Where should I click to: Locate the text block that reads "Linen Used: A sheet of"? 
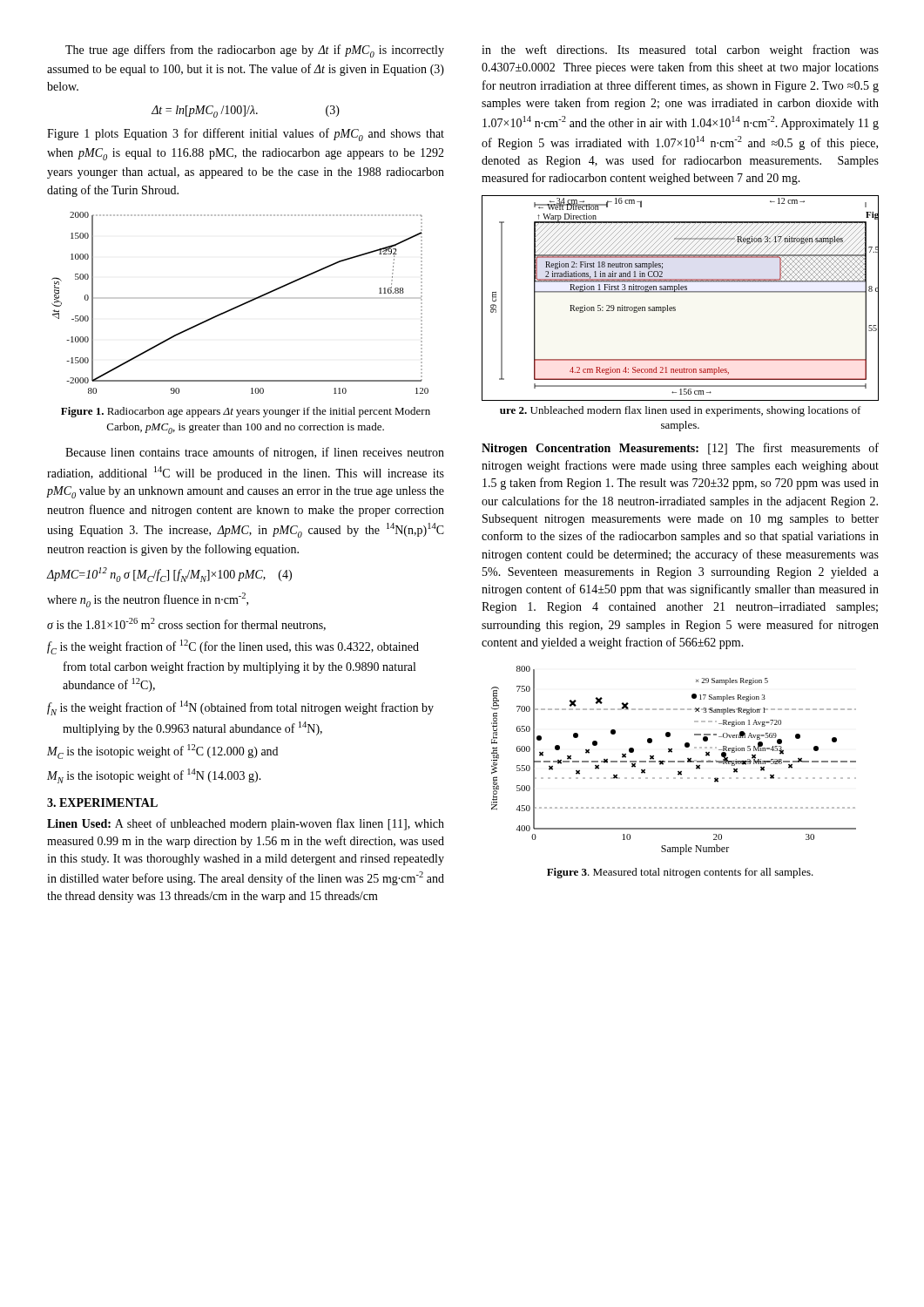point(246,861)
